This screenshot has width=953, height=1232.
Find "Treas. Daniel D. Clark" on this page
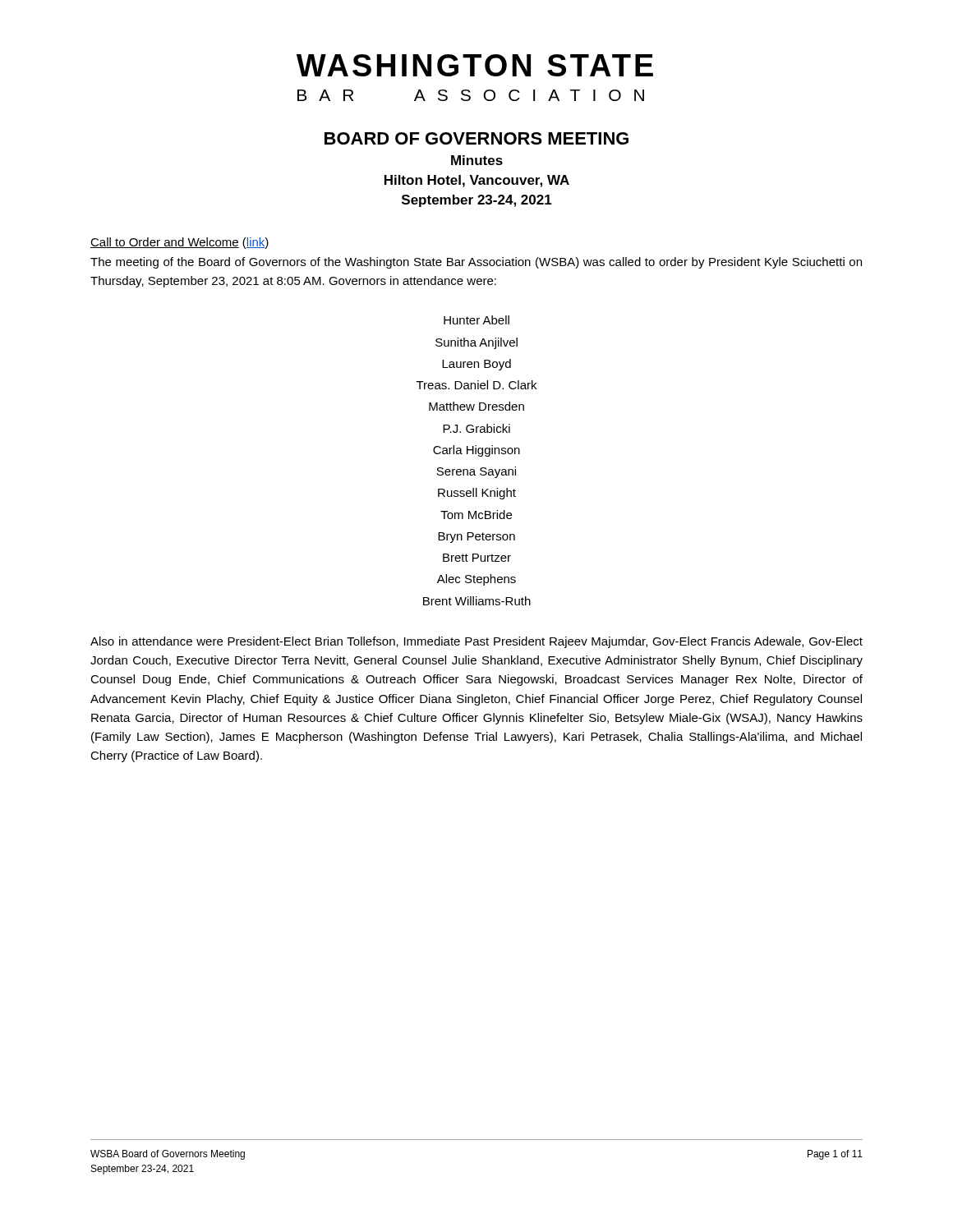click(476, 385)
